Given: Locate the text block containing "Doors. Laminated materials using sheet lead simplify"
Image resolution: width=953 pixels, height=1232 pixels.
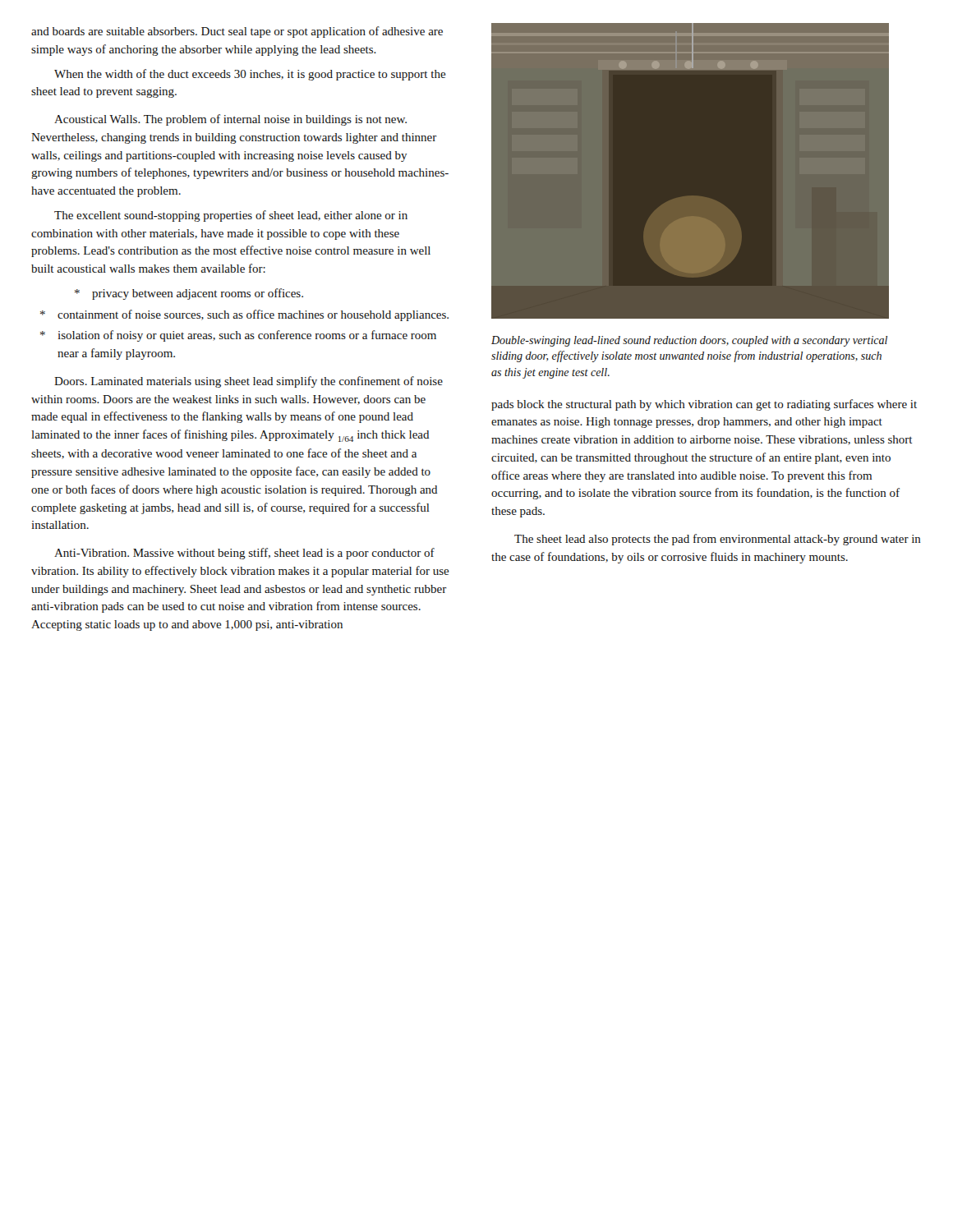Looking at the screenshot, I should click(241, 454).
